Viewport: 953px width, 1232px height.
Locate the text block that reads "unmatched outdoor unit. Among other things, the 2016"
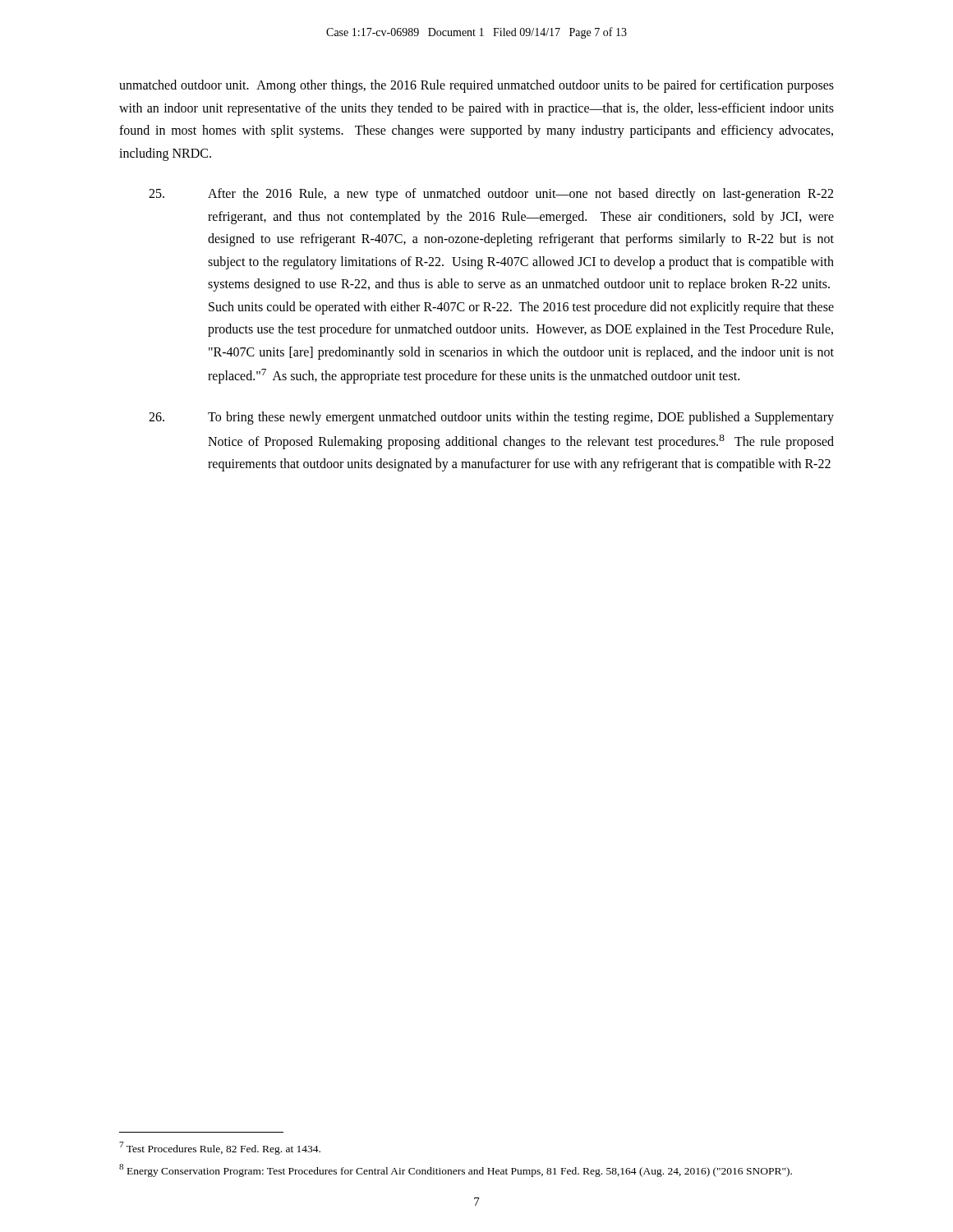476,119
